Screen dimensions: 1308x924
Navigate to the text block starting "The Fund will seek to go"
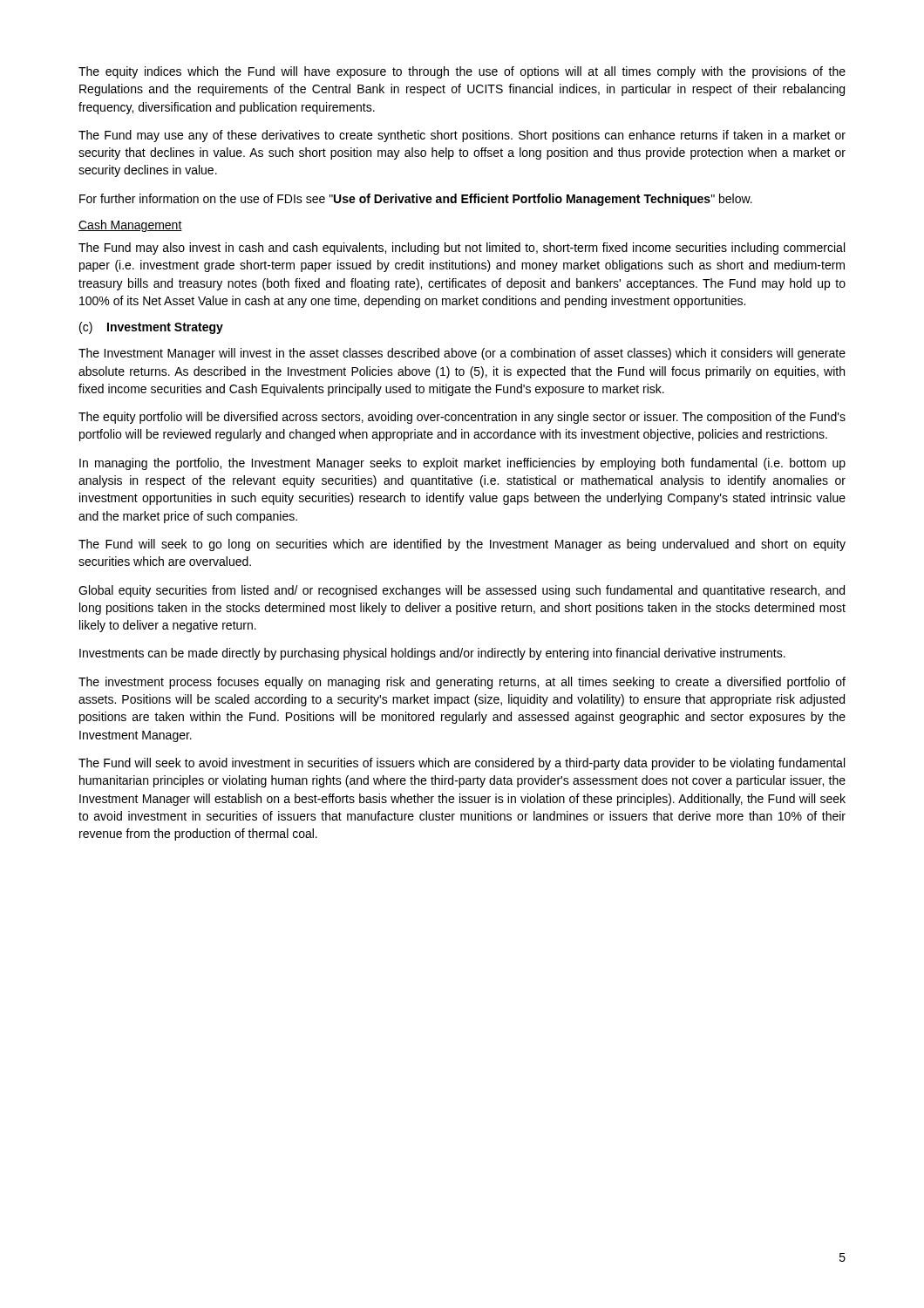(462, 553)
